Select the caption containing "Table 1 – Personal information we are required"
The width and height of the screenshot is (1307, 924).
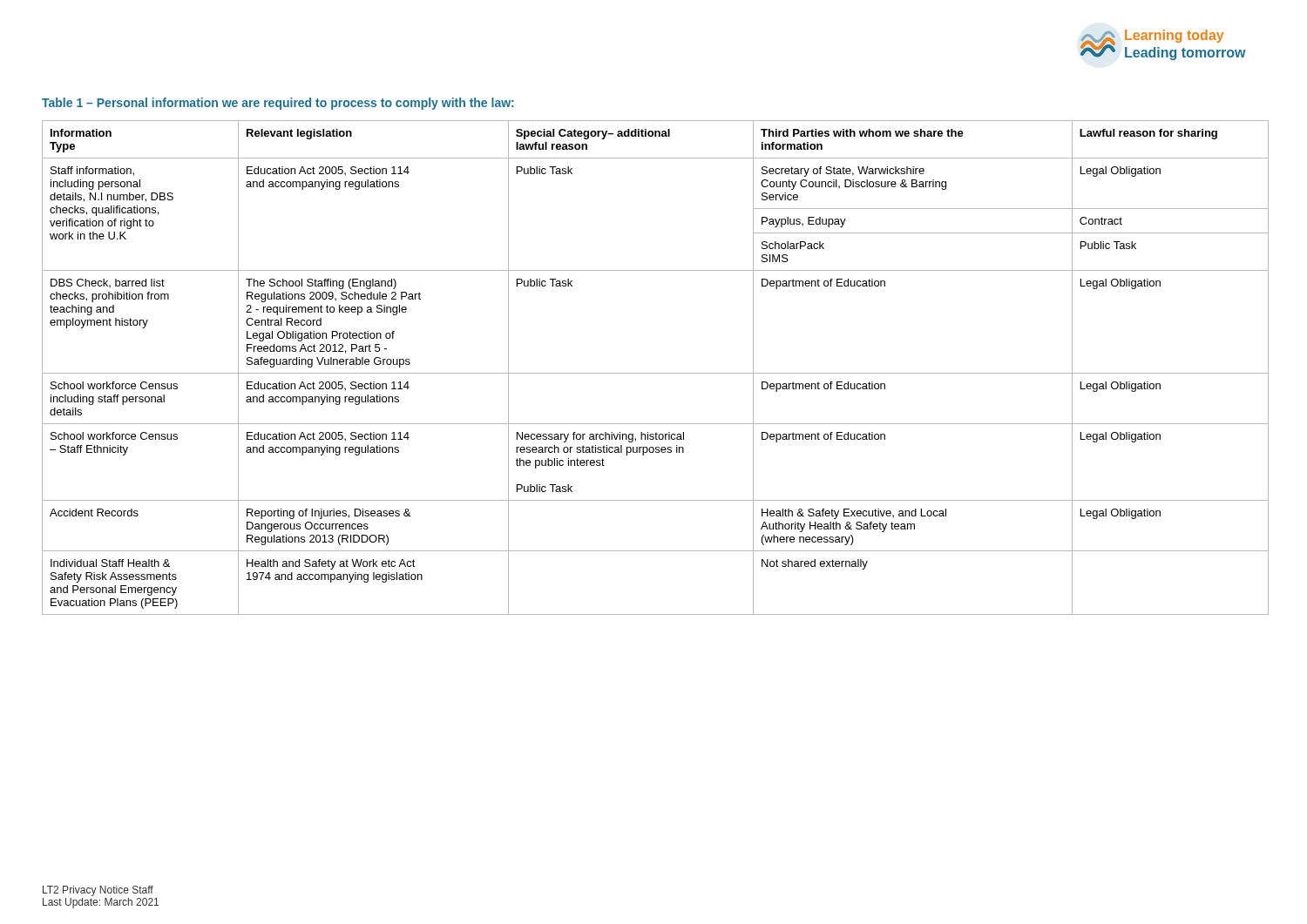[278, 103]
